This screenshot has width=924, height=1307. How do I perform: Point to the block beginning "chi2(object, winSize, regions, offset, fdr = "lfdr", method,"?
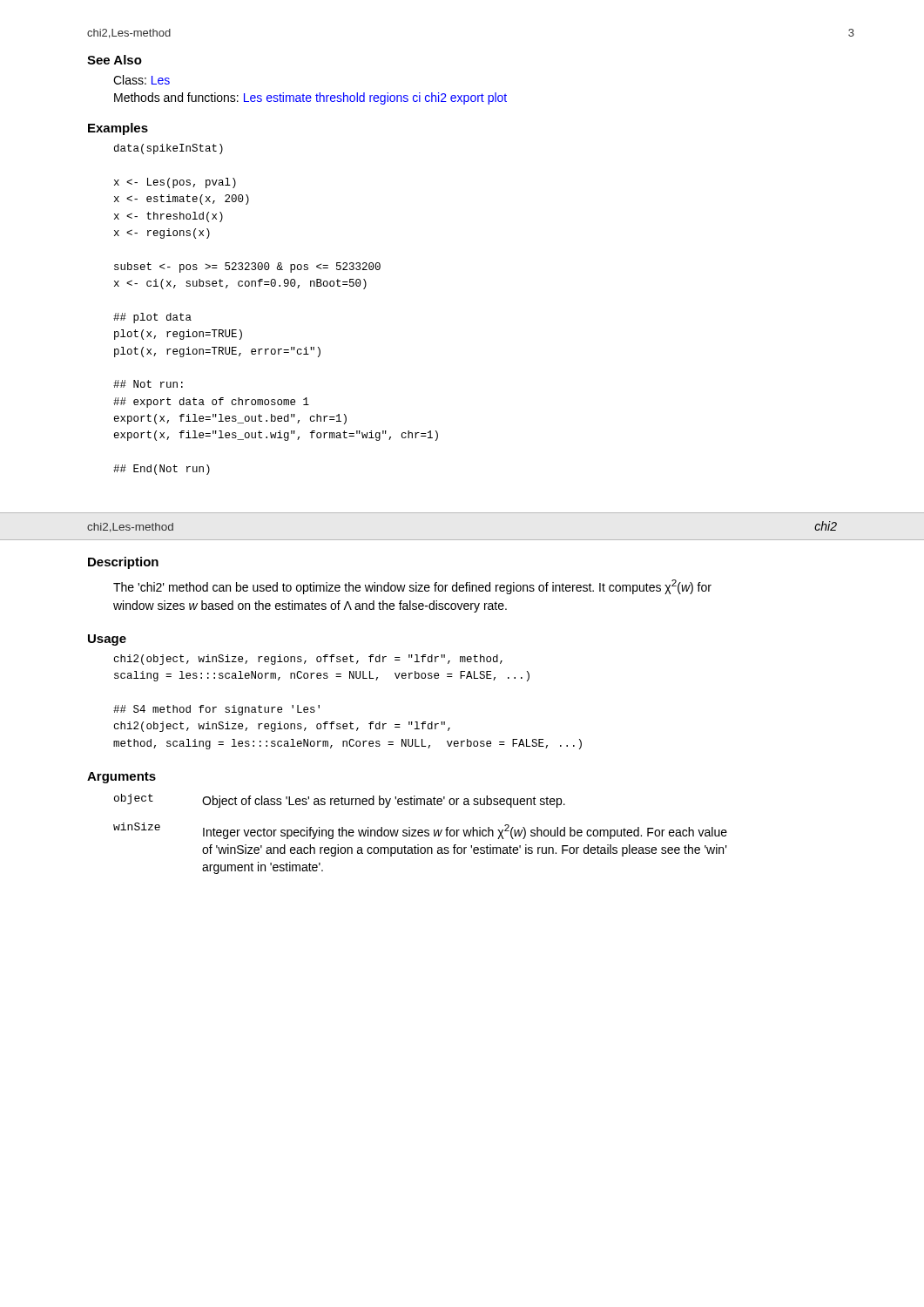pyautogui.click(x=308, y=660)
